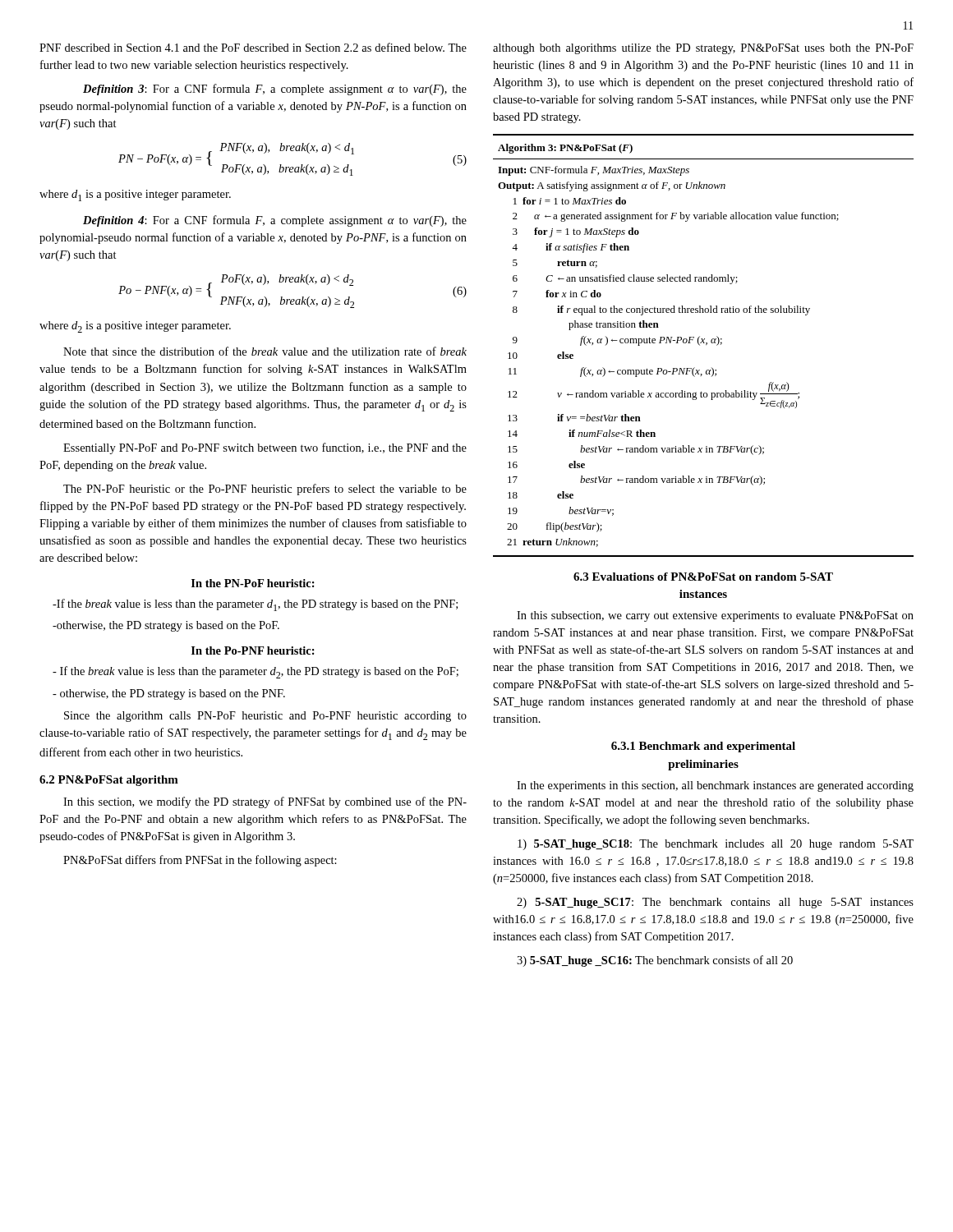
Task: Locate the text "6.3.1 Benchmark and experimentalpreliminaries"
Action: point(703,755)
